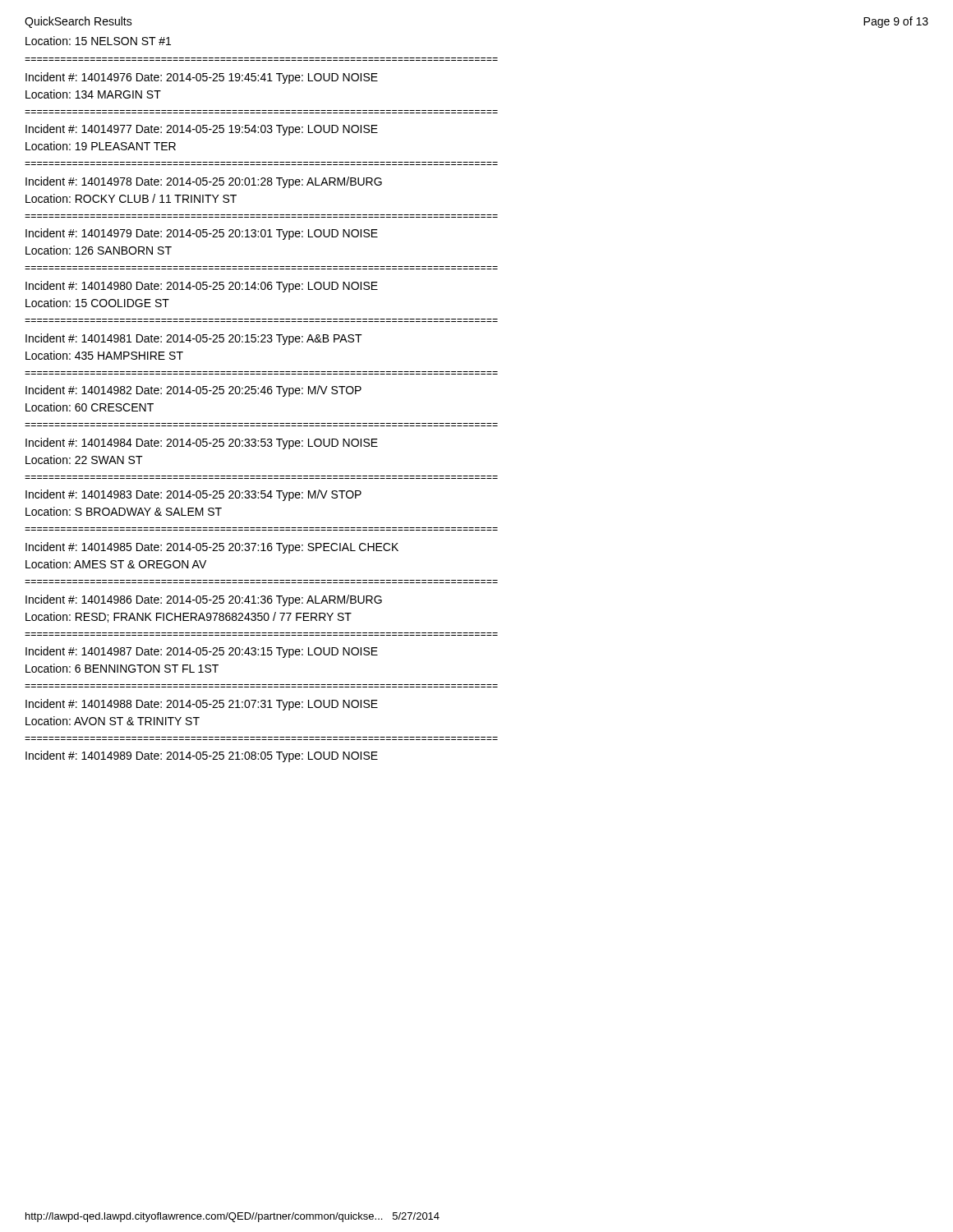Locate the passage starting "================================================================================ Incident #: 14014988 Date: 2014-05-25 21:07:31"
Screen dimensions: 1232x953
[202, 705]
